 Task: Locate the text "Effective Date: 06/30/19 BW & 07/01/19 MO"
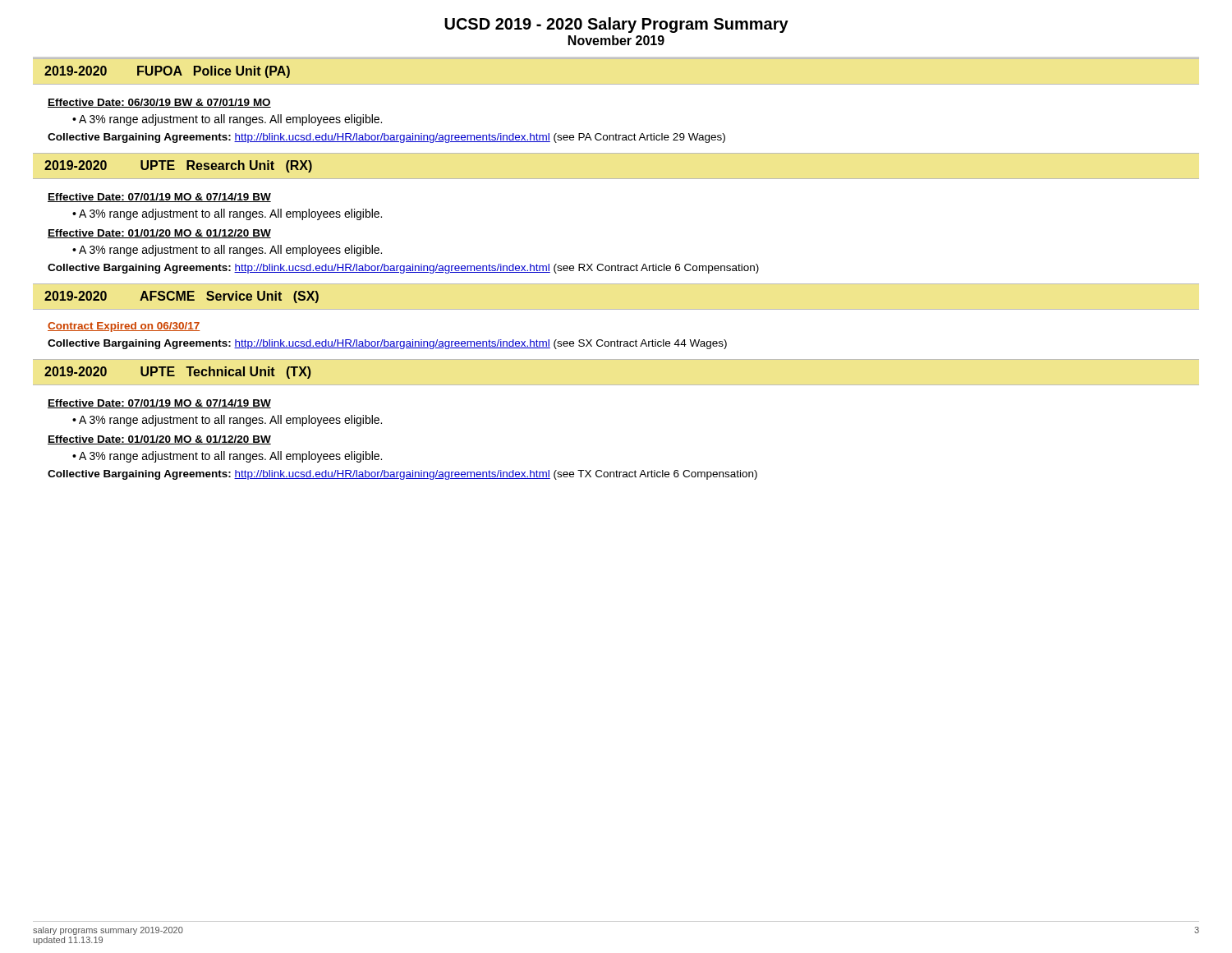tap(159, 102)
